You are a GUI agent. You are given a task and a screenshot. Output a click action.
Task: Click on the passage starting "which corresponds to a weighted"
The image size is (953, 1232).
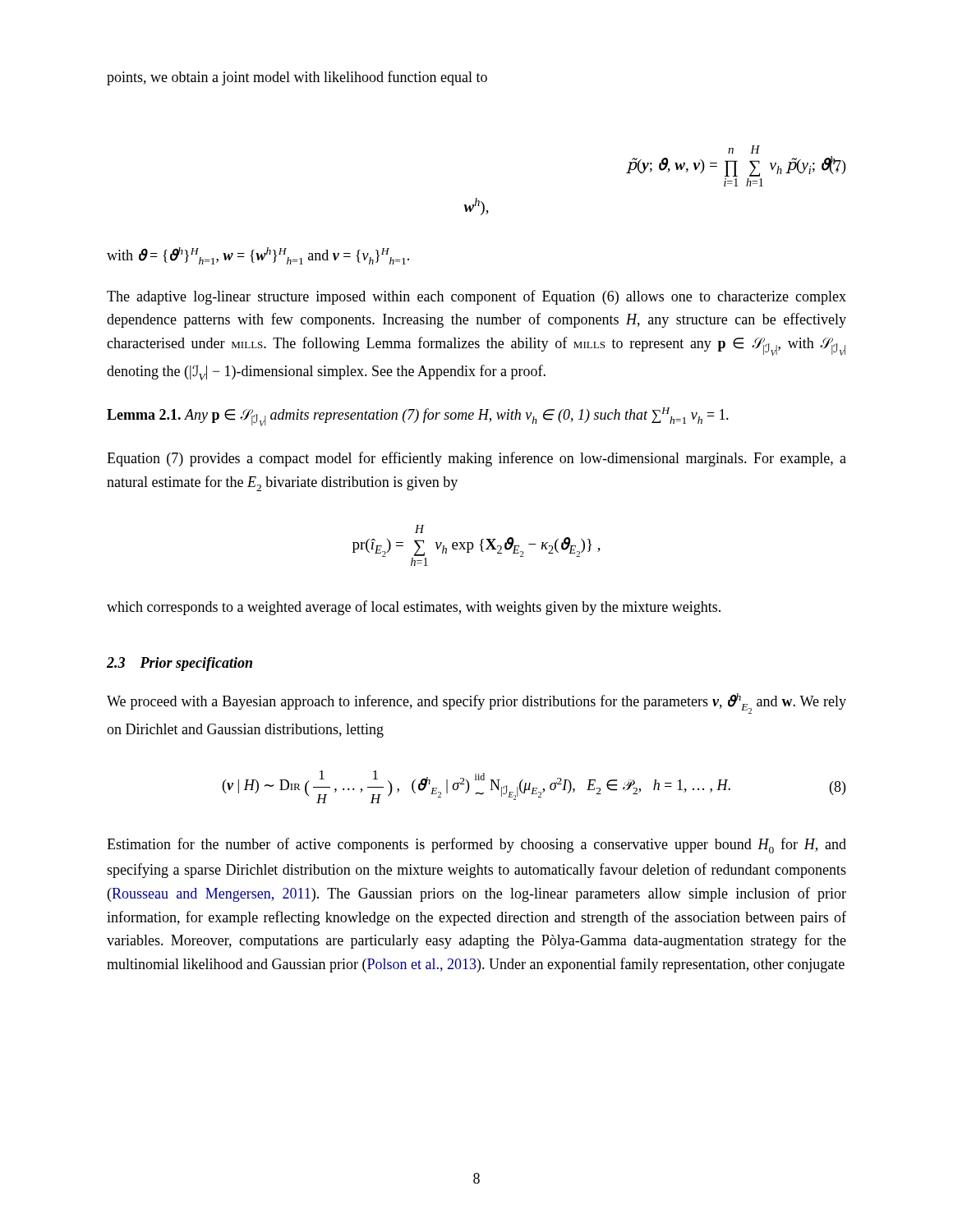[414, 607]
